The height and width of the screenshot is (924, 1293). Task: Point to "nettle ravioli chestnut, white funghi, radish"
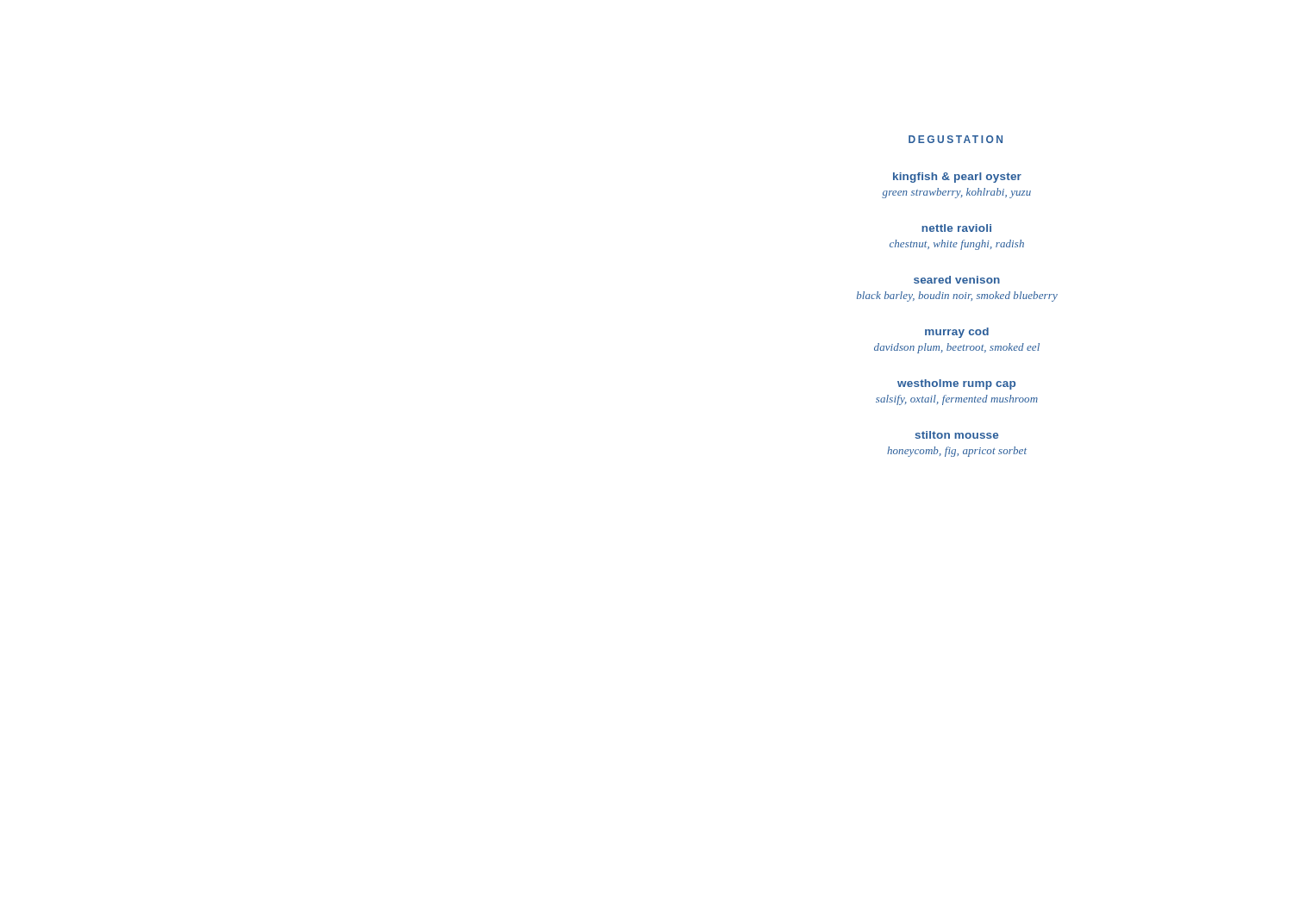957,236
